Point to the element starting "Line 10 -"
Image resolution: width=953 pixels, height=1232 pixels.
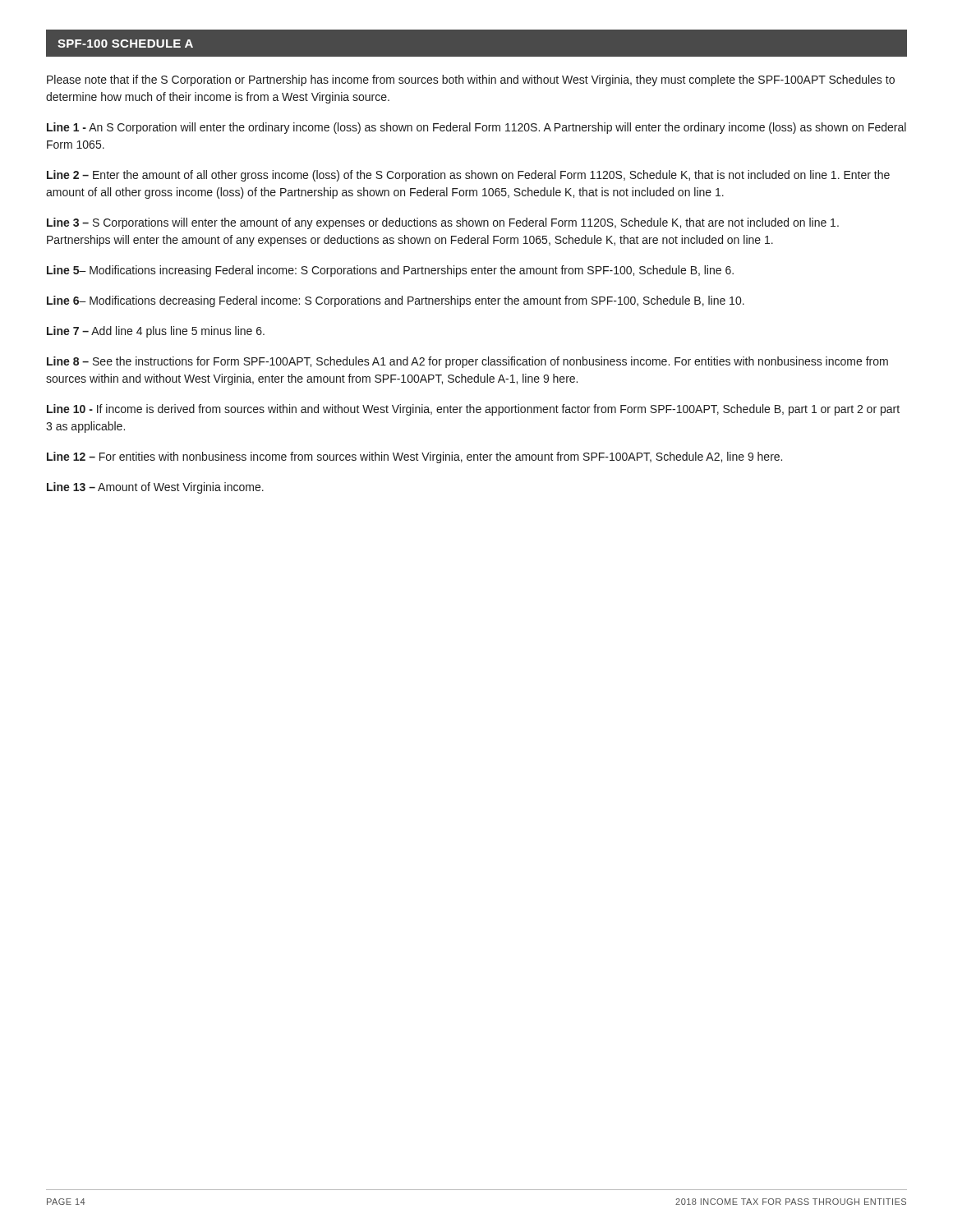pyautogui.click(x=476, y=418)
